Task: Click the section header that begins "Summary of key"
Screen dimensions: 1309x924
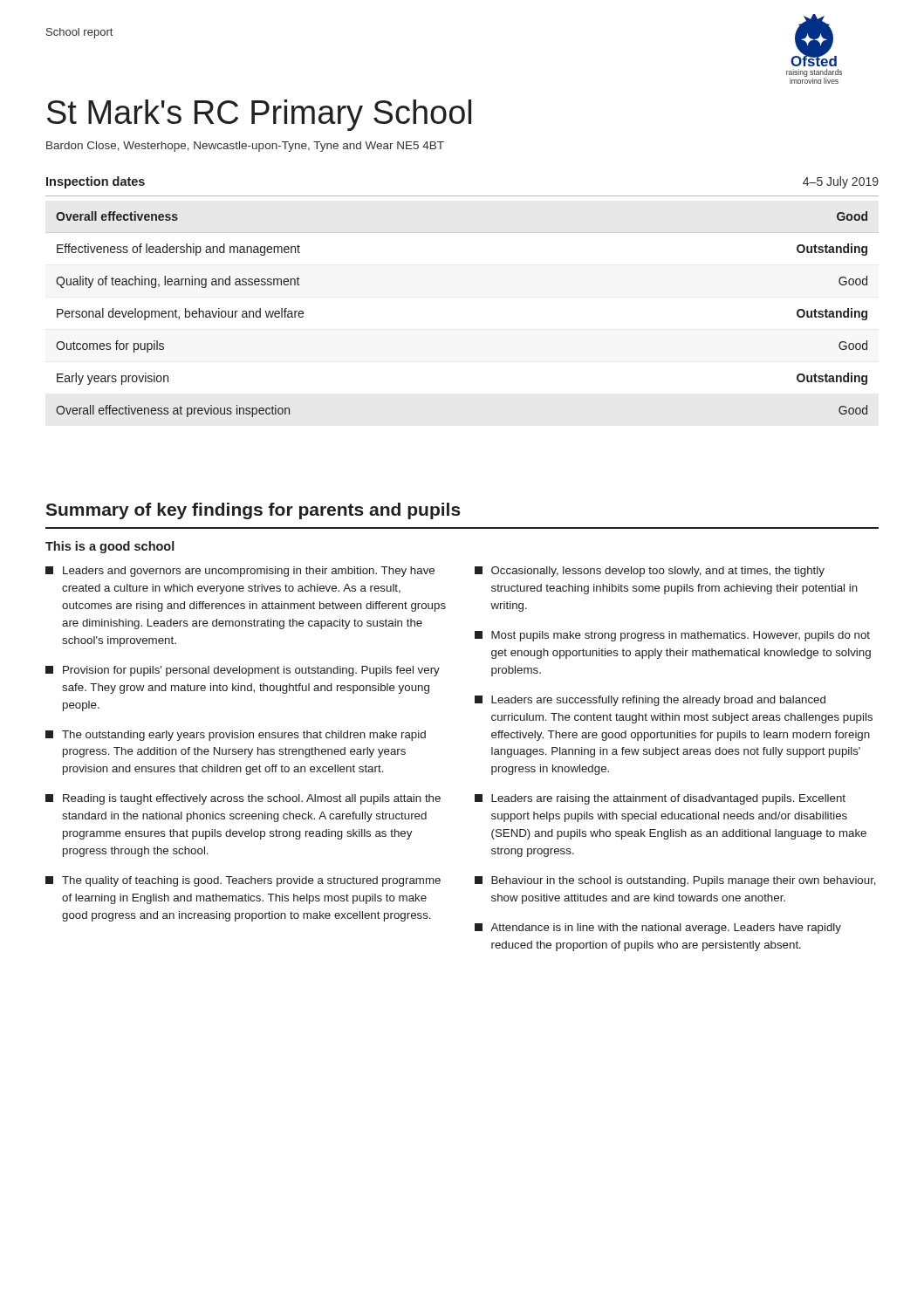Action: 253,509
